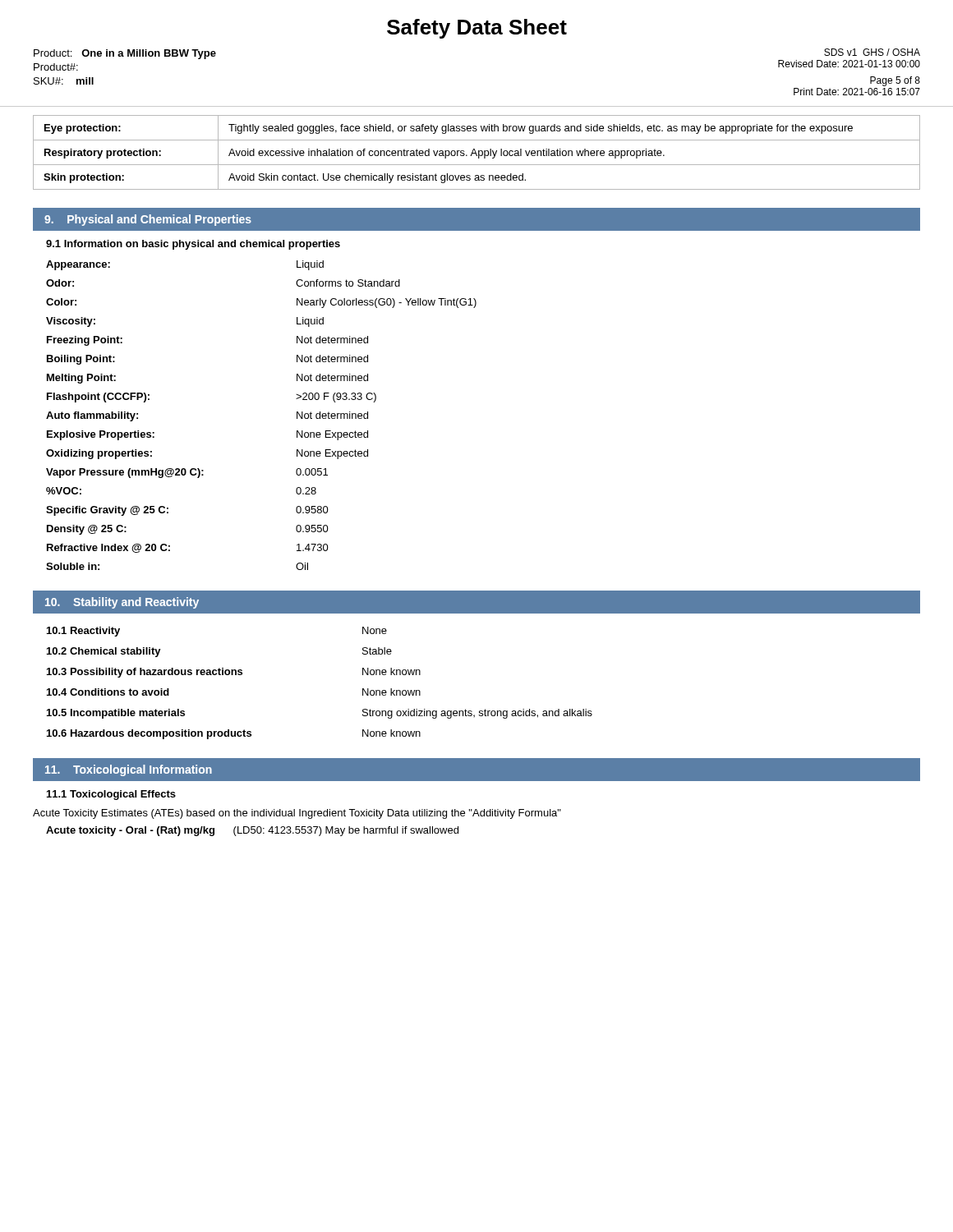Select the table that reads "Tightly sealed goggles,"
This screenshot has width=953, height=1232.
476,152
